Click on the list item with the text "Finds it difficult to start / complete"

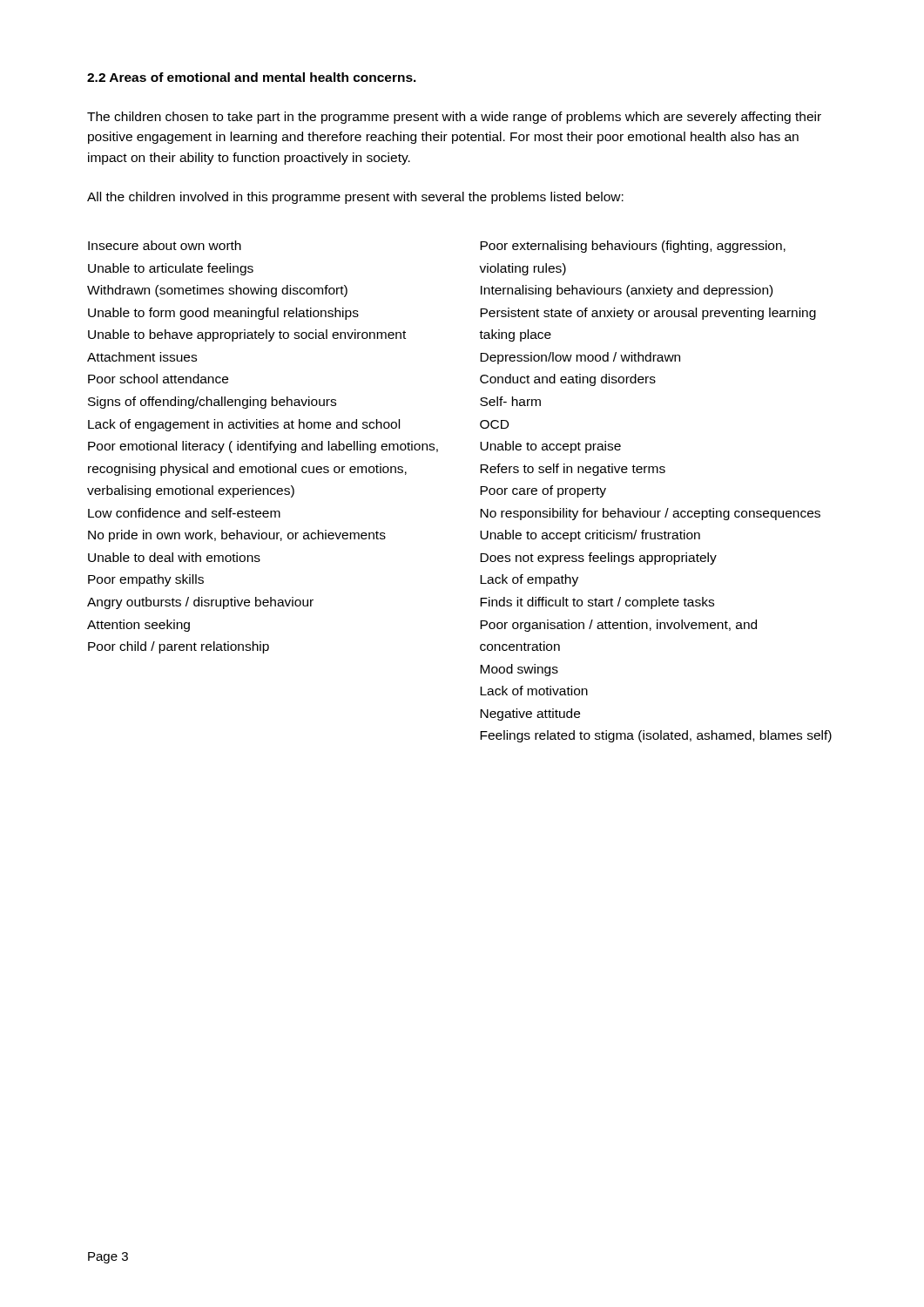point(597,602)
